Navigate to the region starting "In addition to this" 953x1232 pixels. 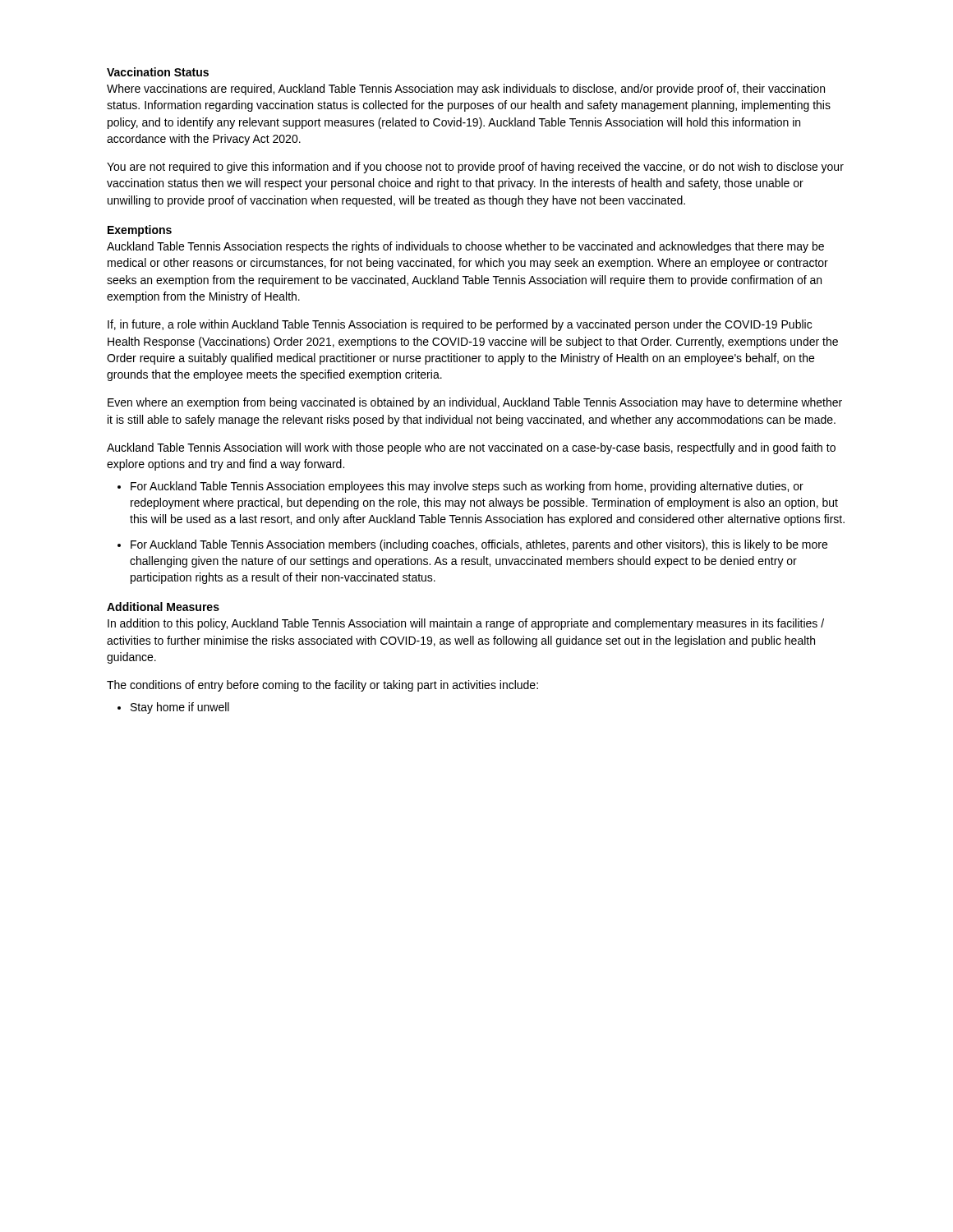coord(465,640)
